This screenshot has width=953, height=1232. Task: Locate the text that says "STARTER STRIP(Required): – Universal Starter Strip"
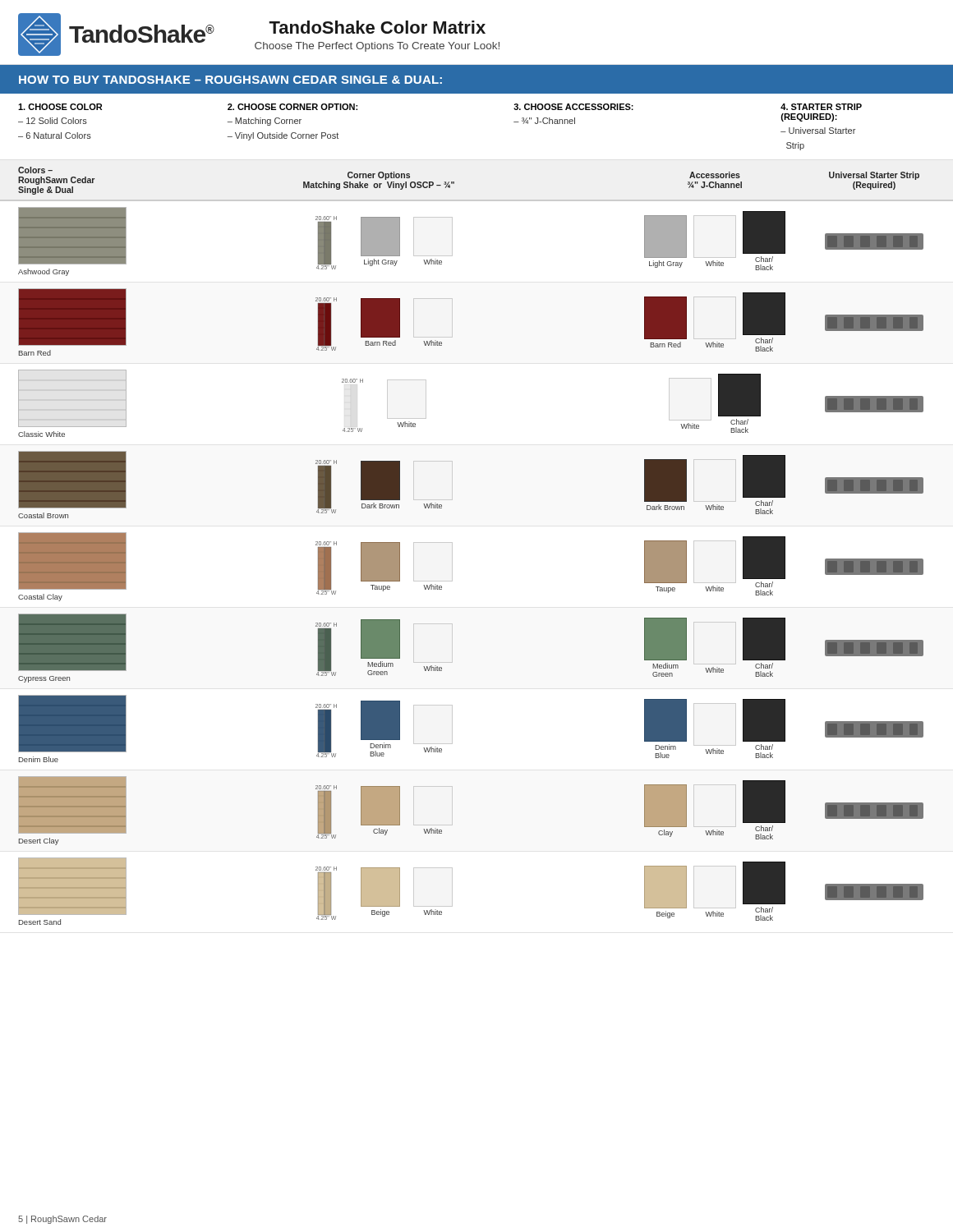coord(858,127)
